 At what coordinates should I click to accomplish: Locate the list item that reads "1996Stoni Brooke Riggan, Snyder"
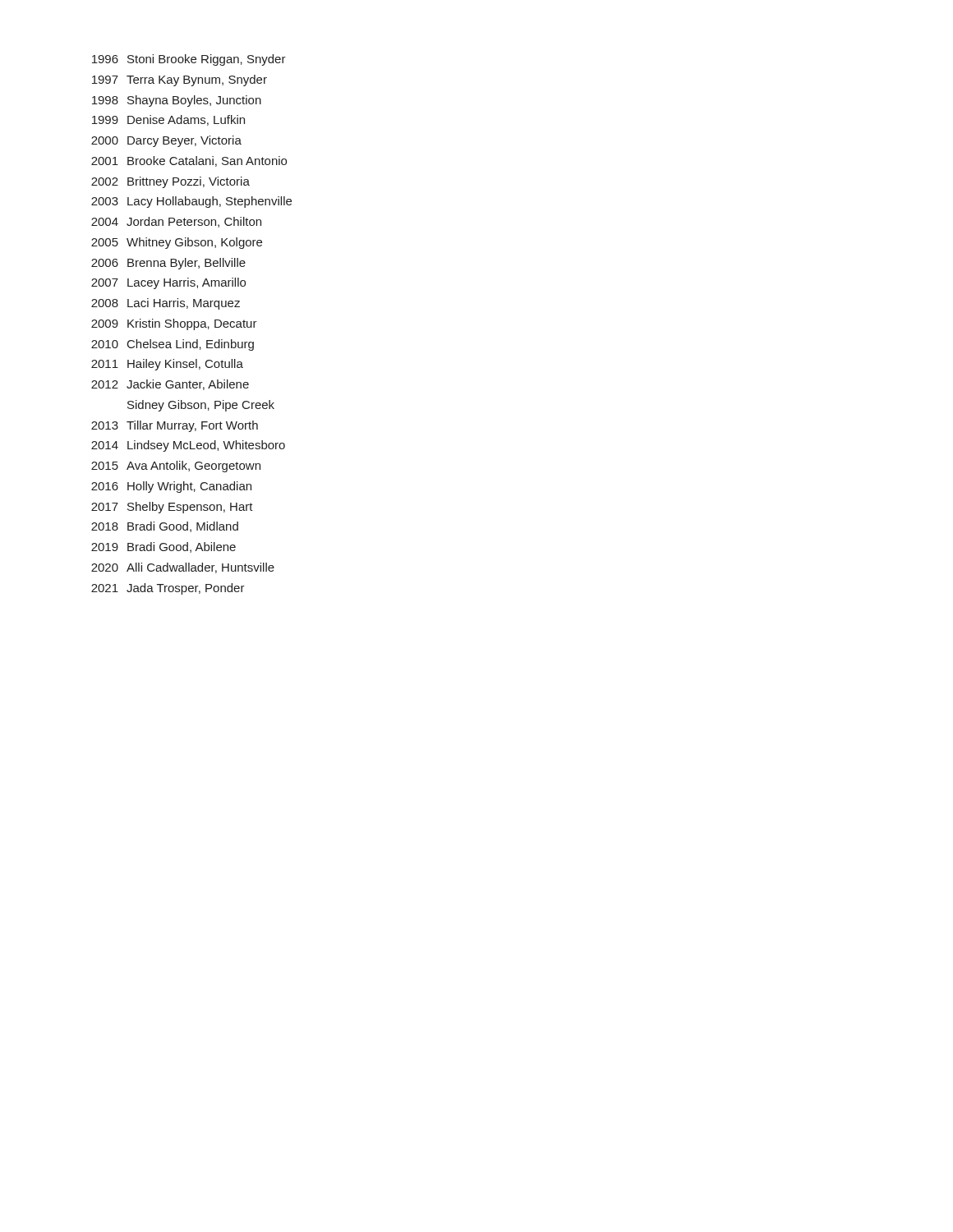pos(184,59)
